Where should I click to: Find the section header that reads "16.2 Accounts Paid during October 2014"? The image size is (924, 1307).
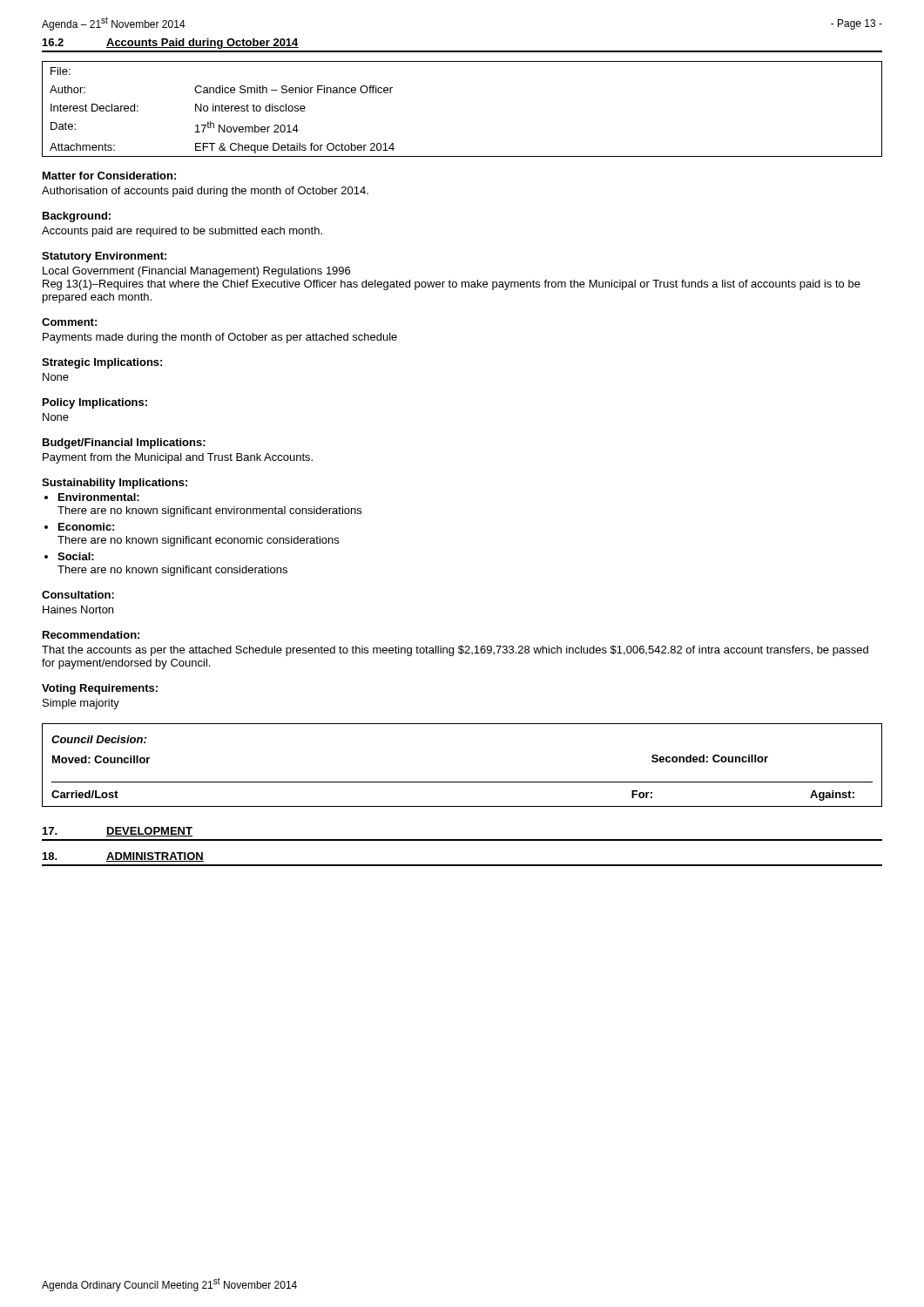[x=170, y=42]
